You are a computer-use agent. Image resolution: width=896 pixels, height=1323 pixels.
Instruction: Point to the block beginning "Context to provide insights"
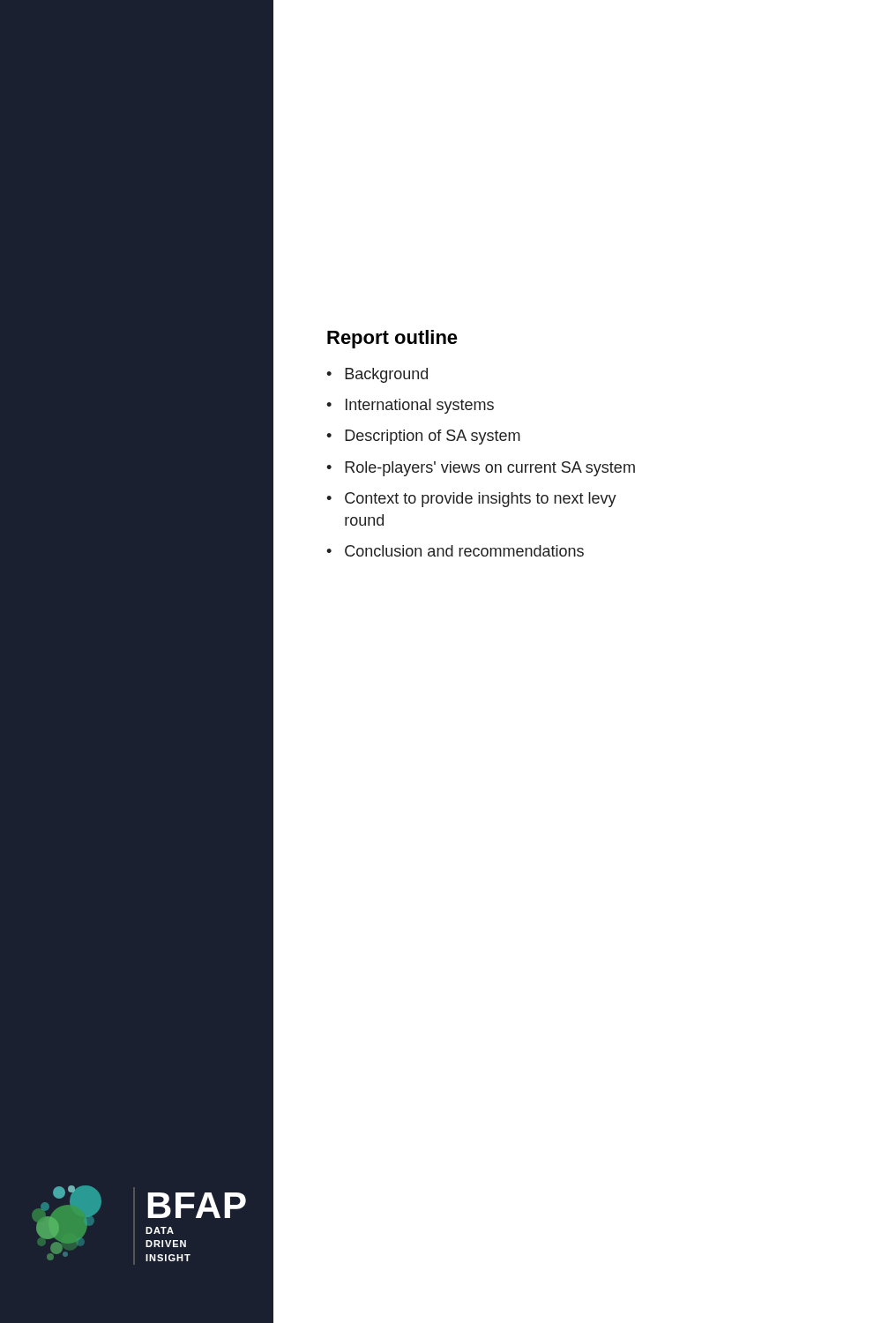480,509
